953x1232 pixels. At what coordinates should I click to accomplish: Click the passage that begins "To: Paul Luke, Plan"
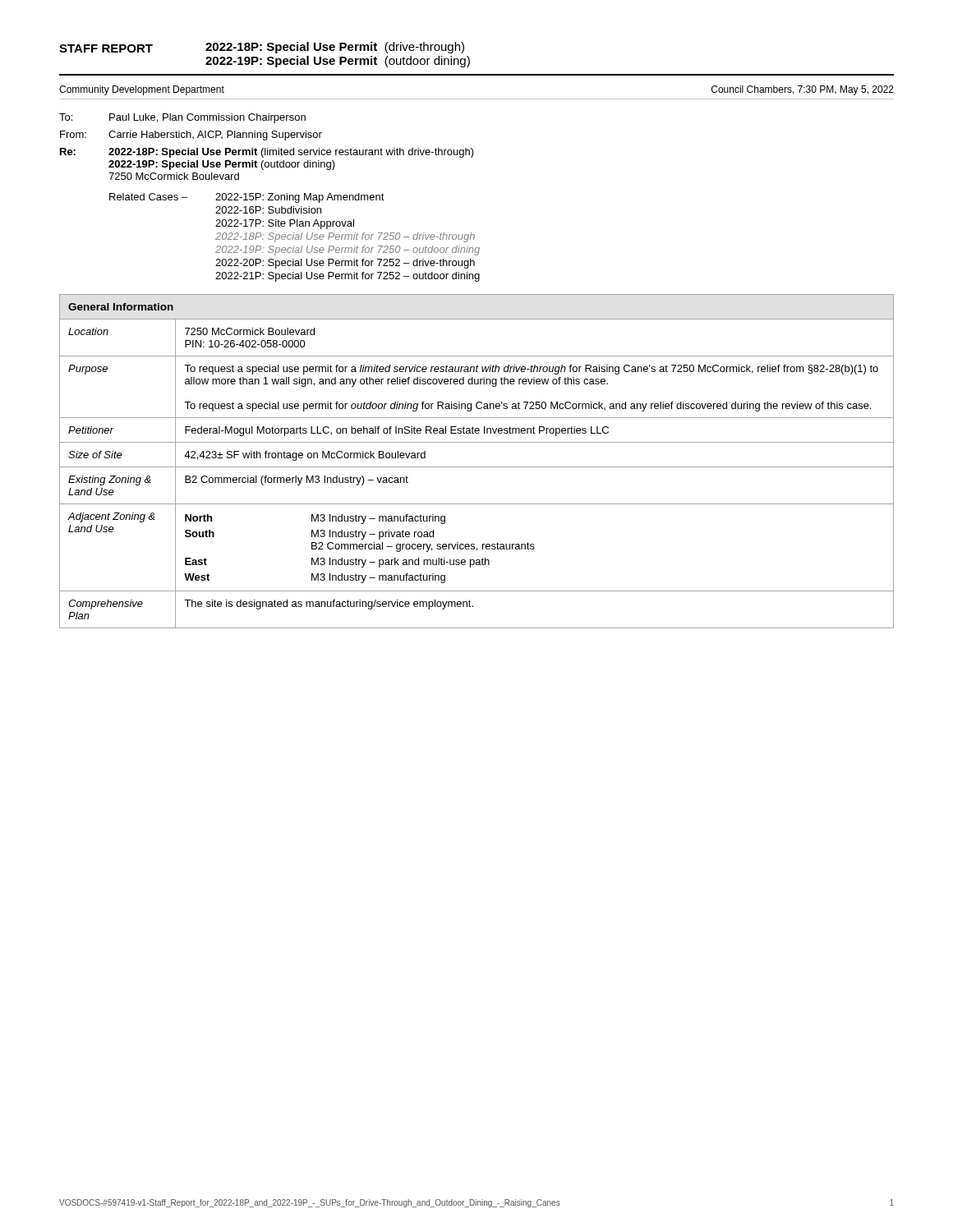(x=182, y=118)
